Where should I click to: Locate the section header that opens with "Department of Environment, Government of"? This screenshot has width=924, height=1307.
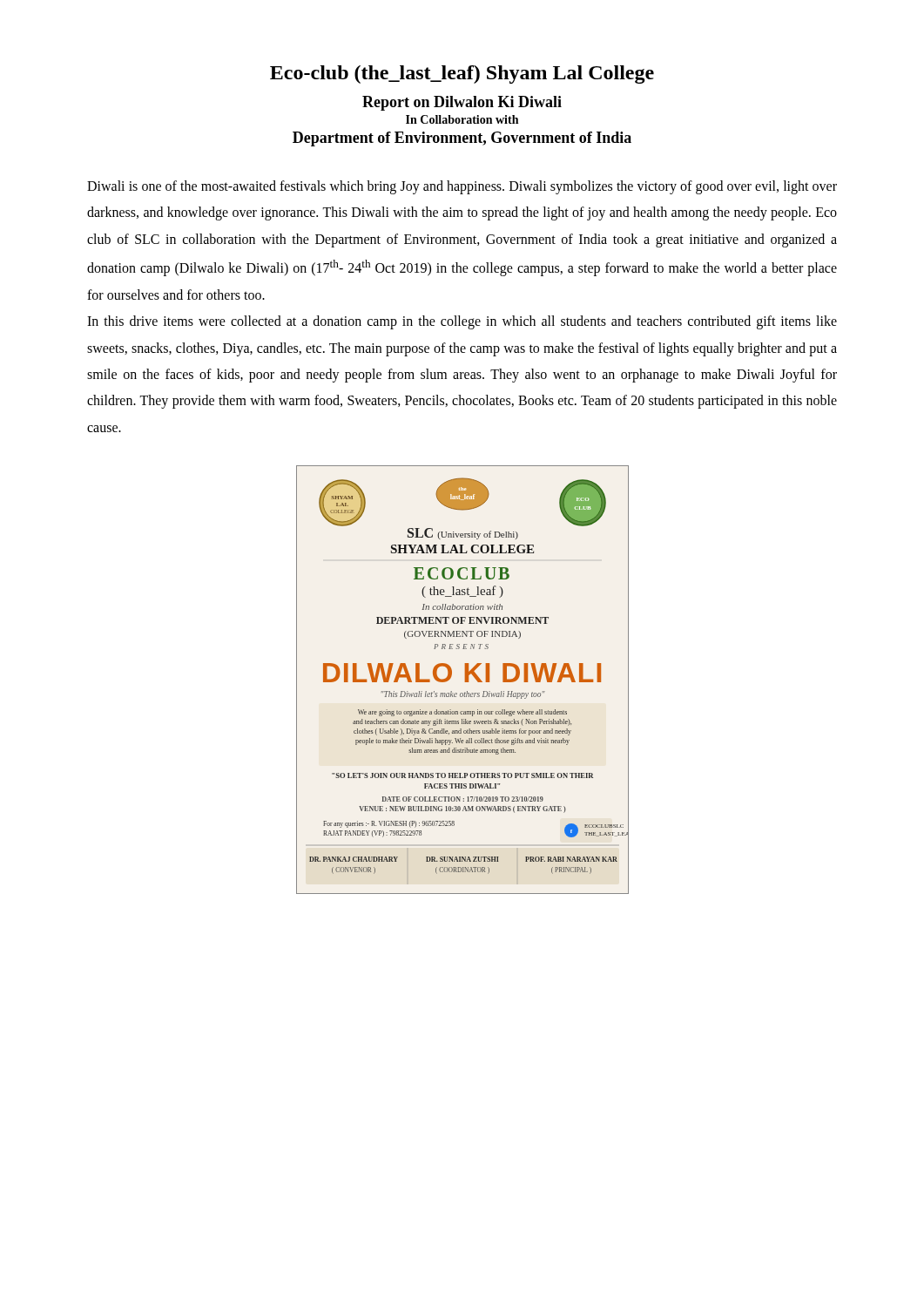[462, 138]
